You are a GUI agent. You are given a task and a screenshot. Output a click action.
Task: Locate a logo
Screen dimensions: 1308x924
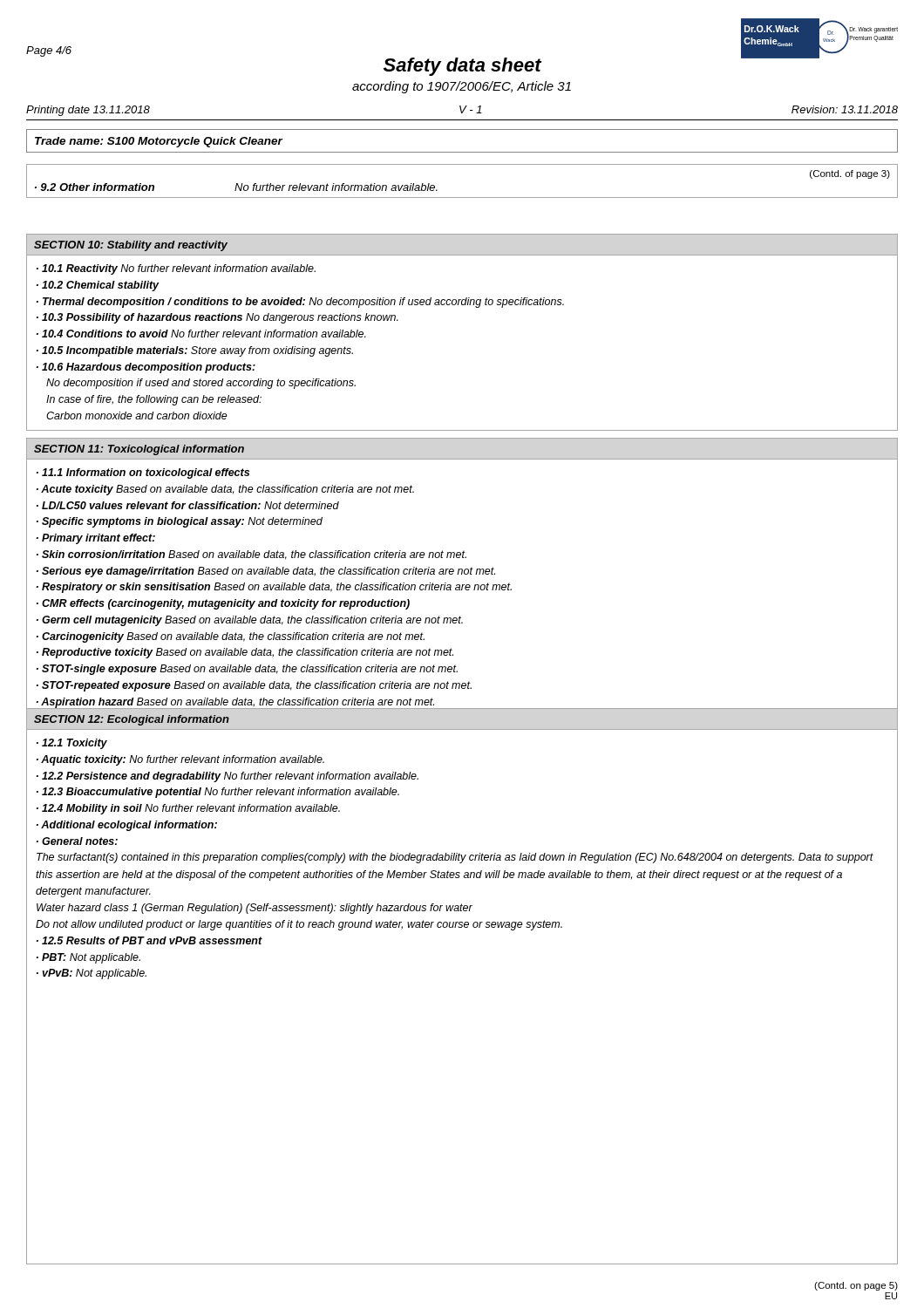tap(819, 40)
